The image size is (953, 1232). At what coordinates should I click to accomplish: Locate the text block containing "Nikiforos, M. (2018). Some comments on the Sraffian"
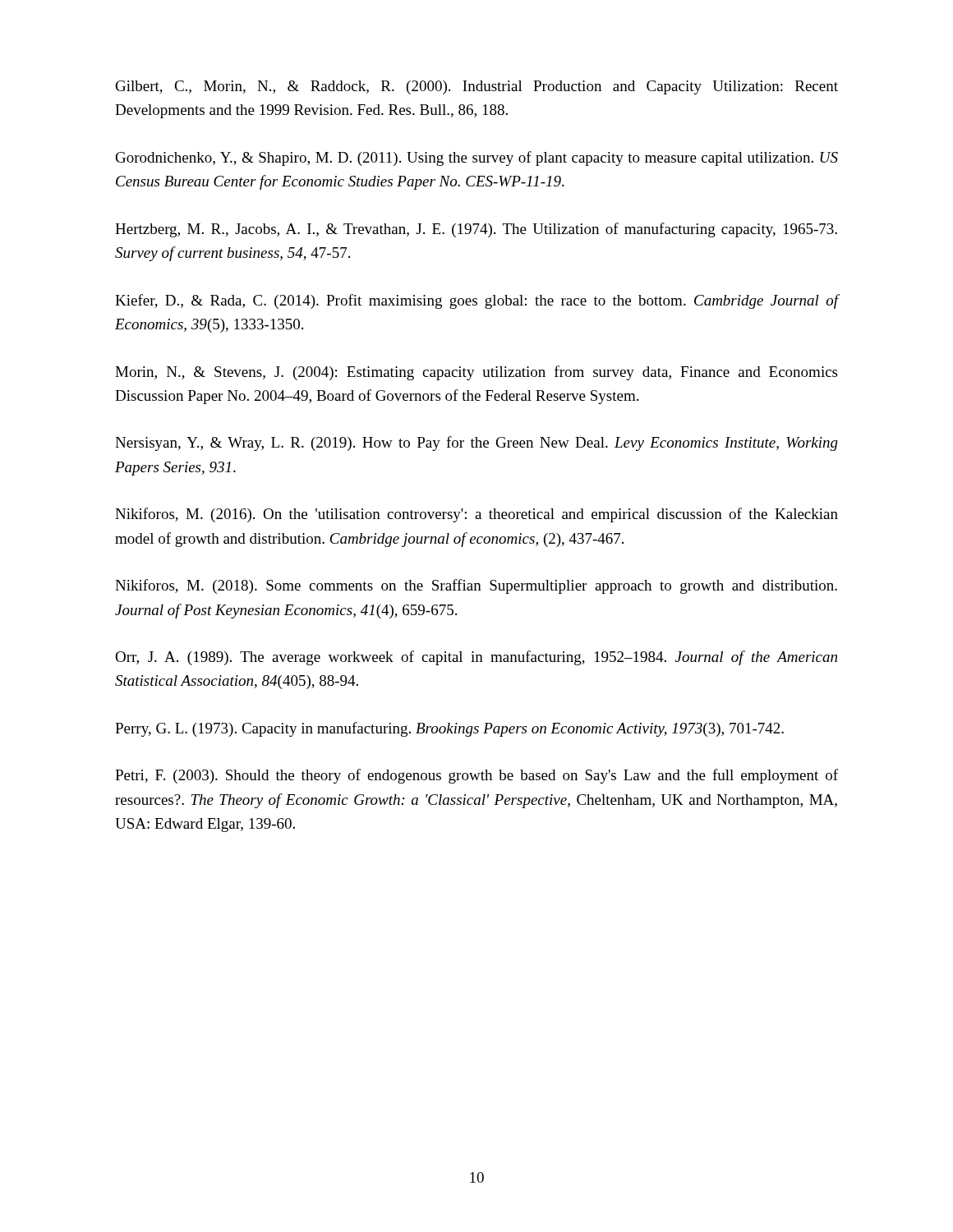click(476, 597)
